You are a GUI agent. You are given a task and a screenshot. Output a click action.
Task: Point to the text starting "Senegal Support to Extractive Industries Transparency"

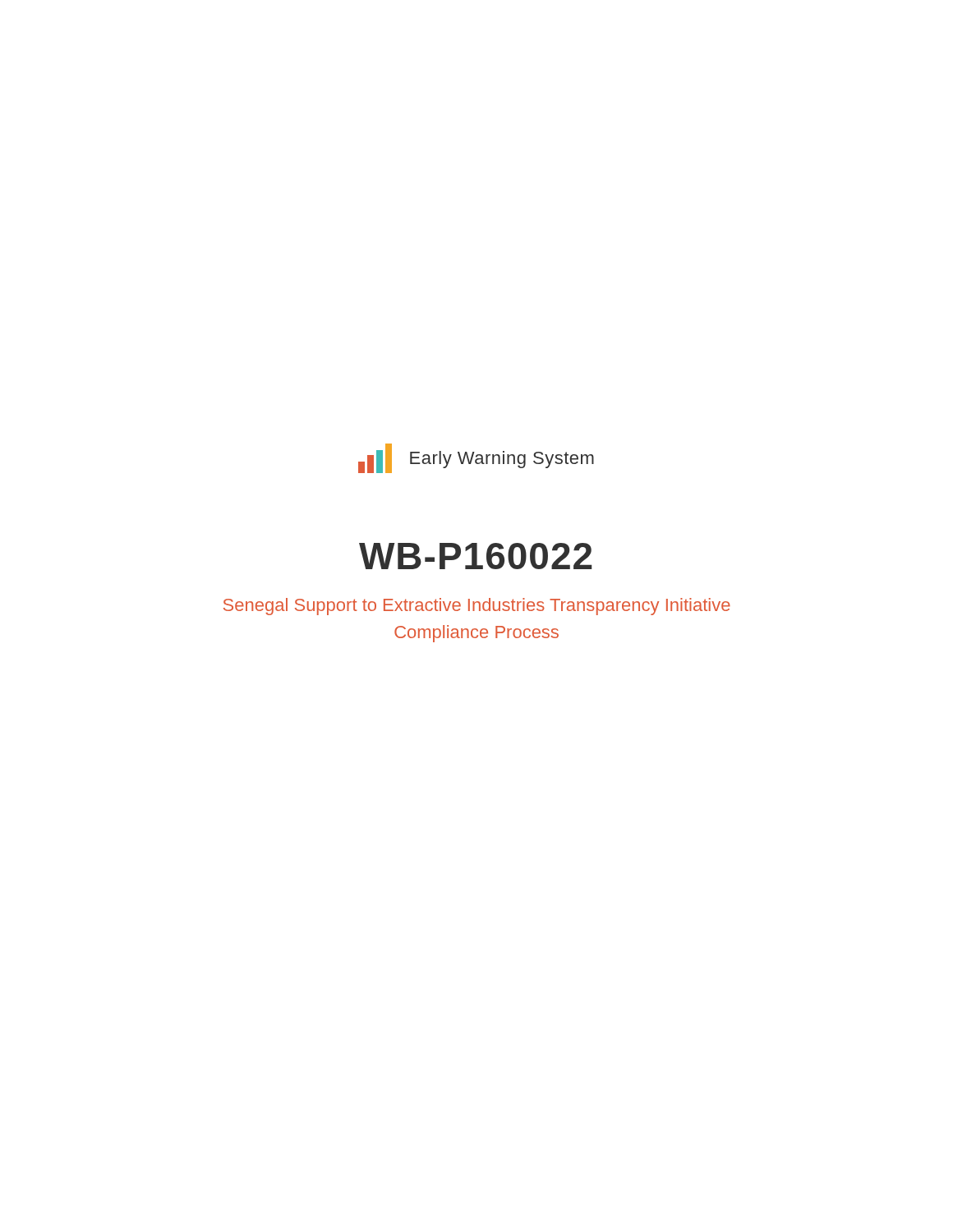tap(476, 618)
